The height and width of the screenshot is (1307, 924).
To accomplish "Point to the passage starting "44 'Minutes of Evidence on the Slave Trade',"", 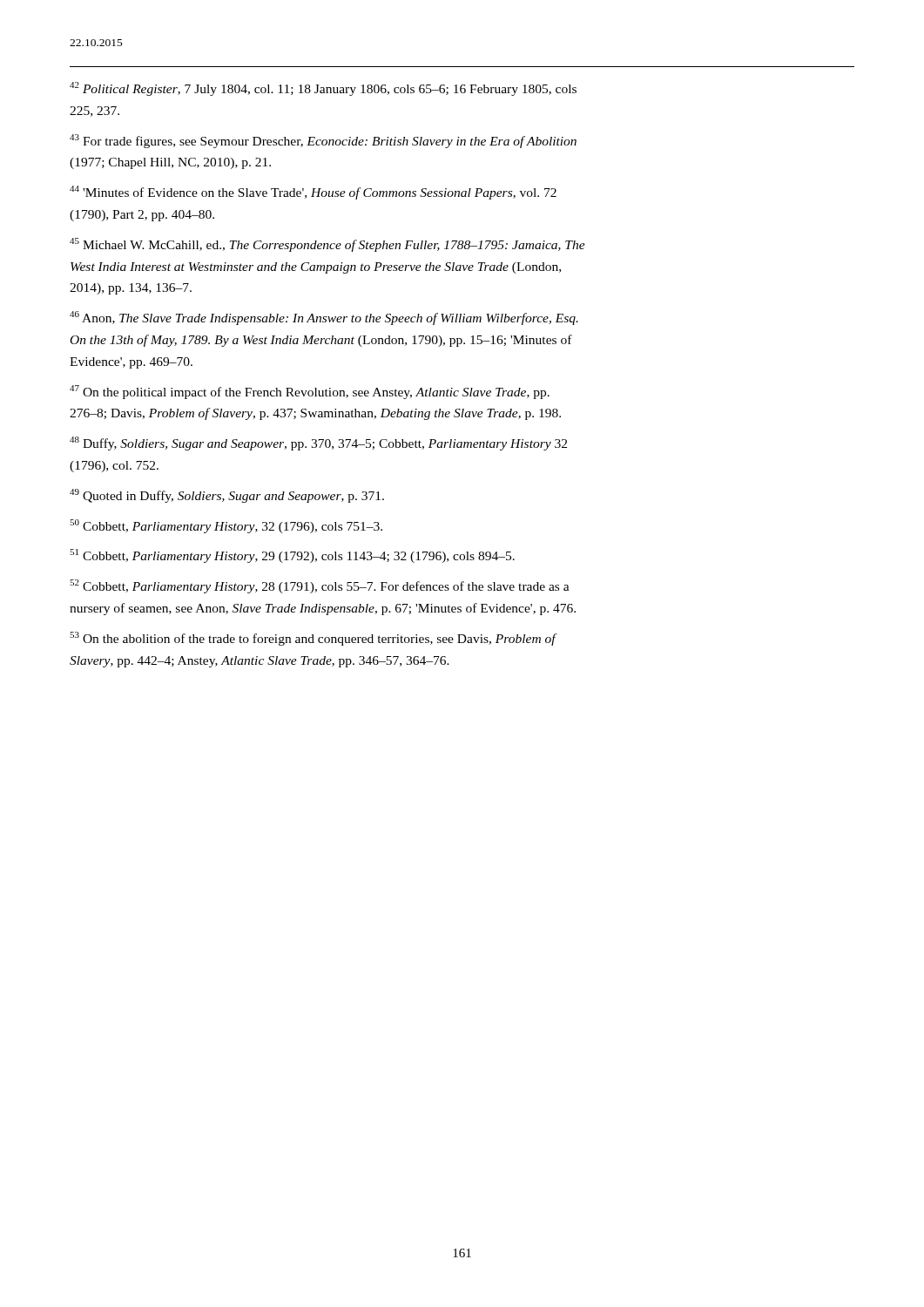I will pyautogui.click(x=462, y=204).
